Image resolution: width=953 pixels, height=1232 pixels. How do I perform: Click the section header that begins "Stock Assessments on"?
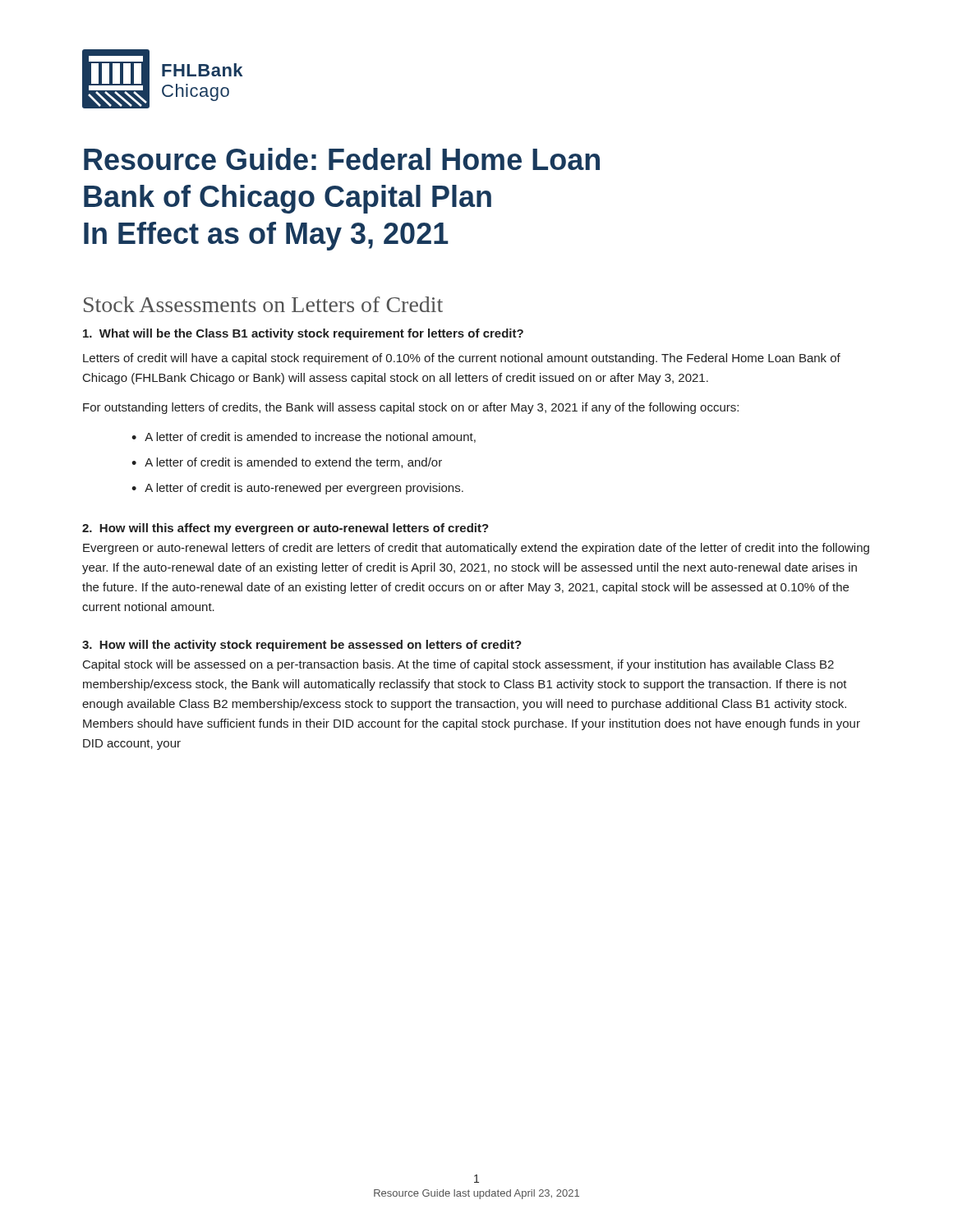263,304
